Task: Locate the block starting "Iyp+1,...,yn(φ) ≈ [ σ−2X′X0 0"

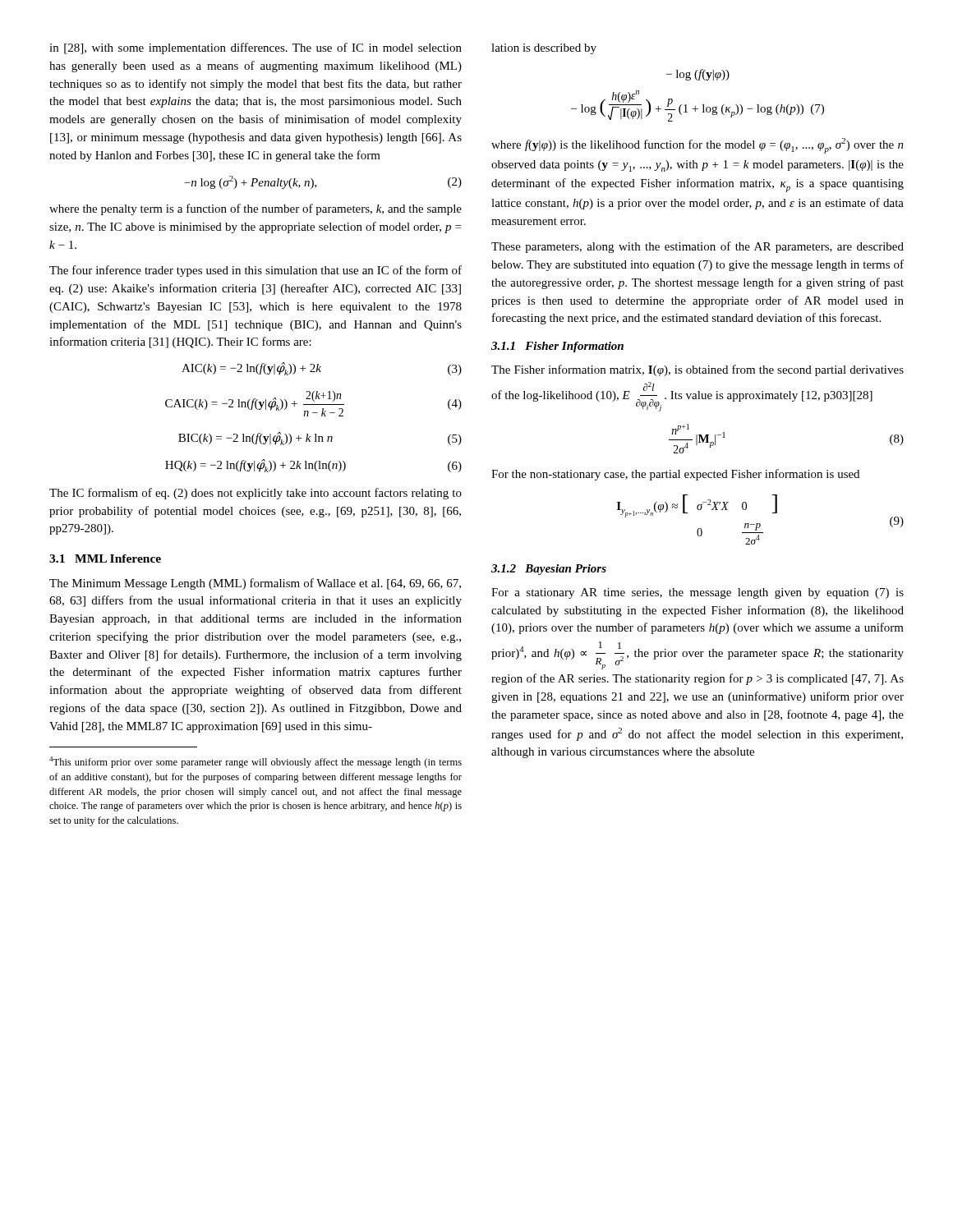Action: pos(698,521)
